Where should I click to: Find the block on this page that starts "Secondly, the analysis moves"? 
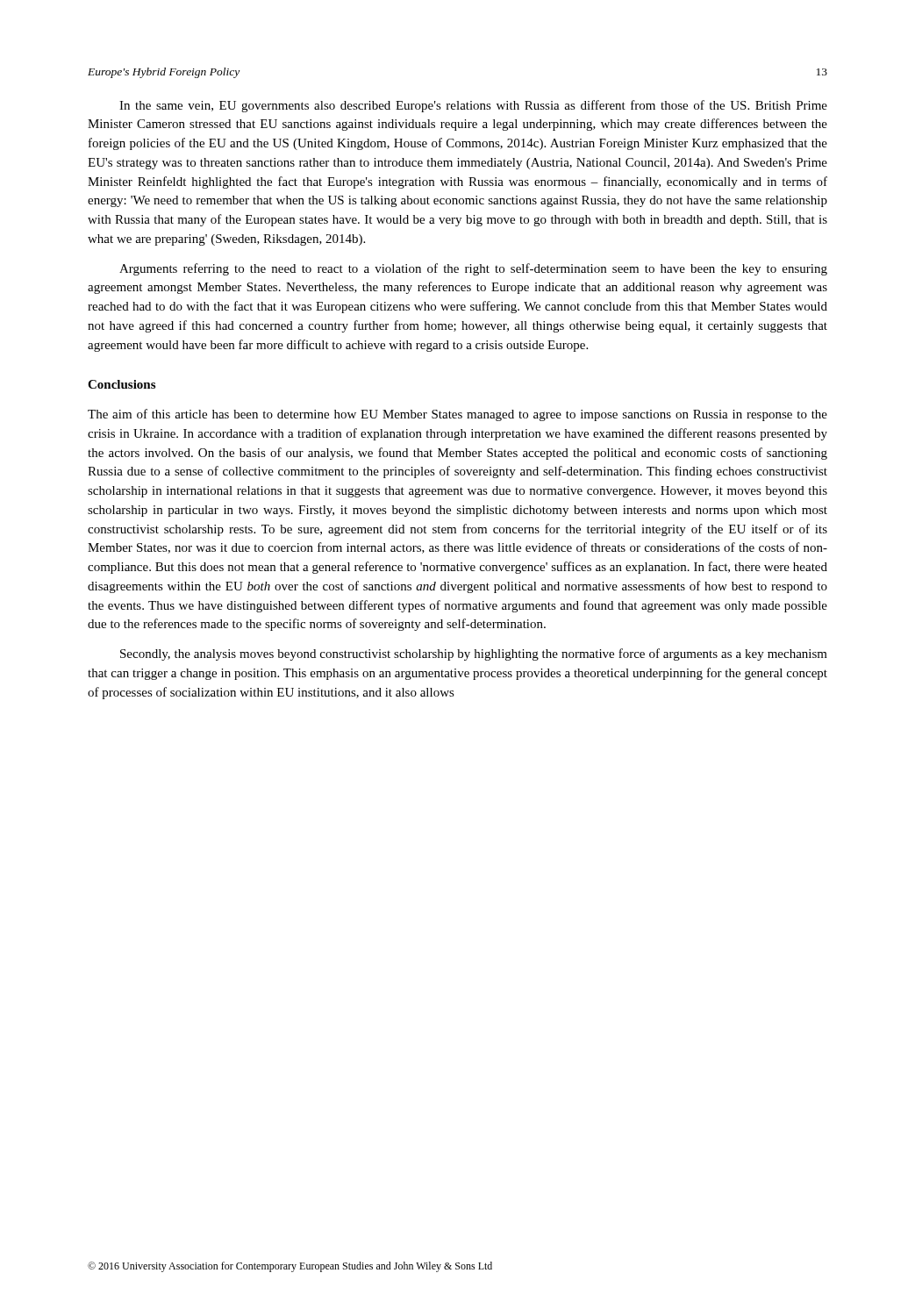[x=458, y=673]
